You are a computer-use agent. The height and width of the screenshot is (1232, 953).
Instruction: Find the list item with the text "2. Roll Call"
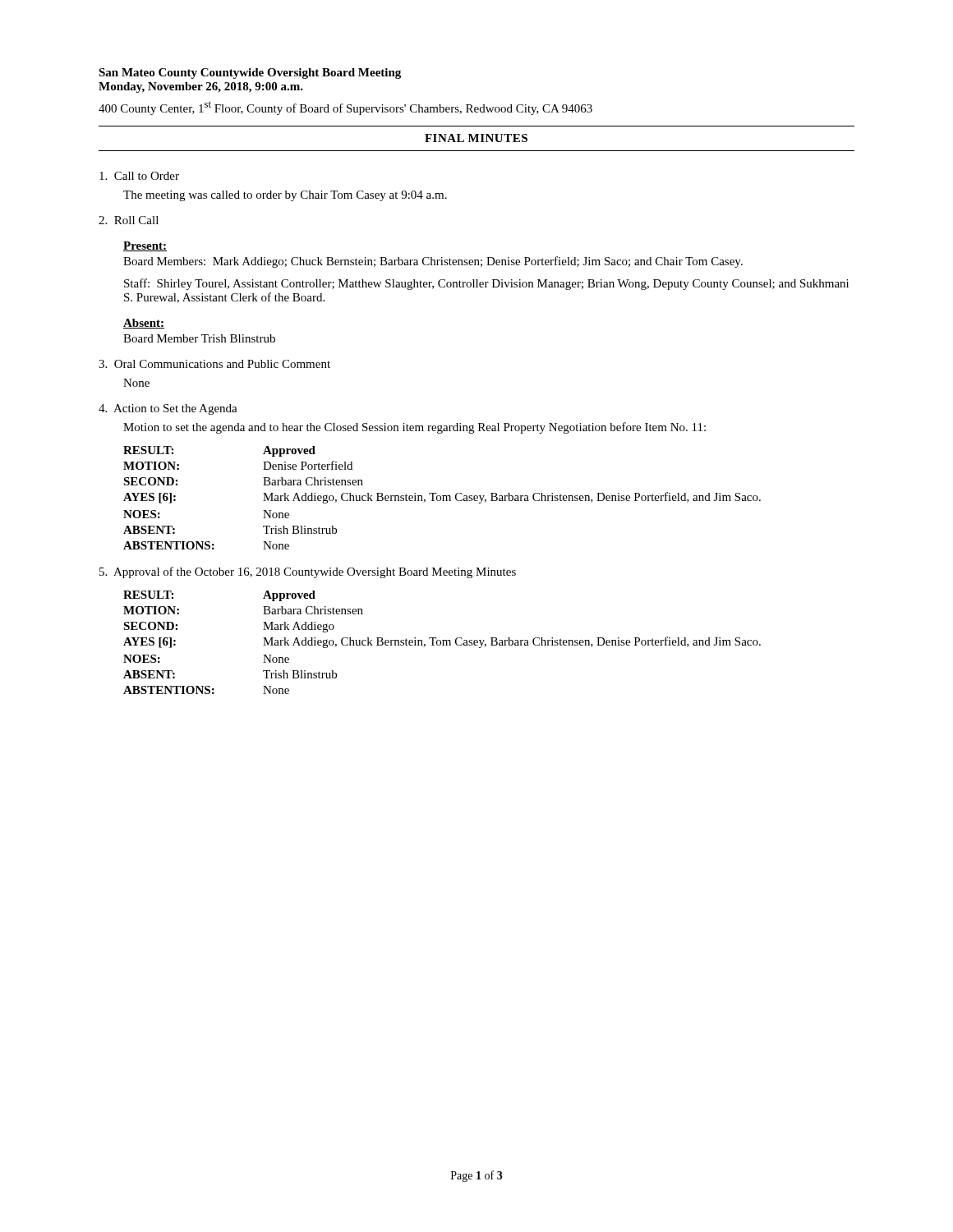129,220
